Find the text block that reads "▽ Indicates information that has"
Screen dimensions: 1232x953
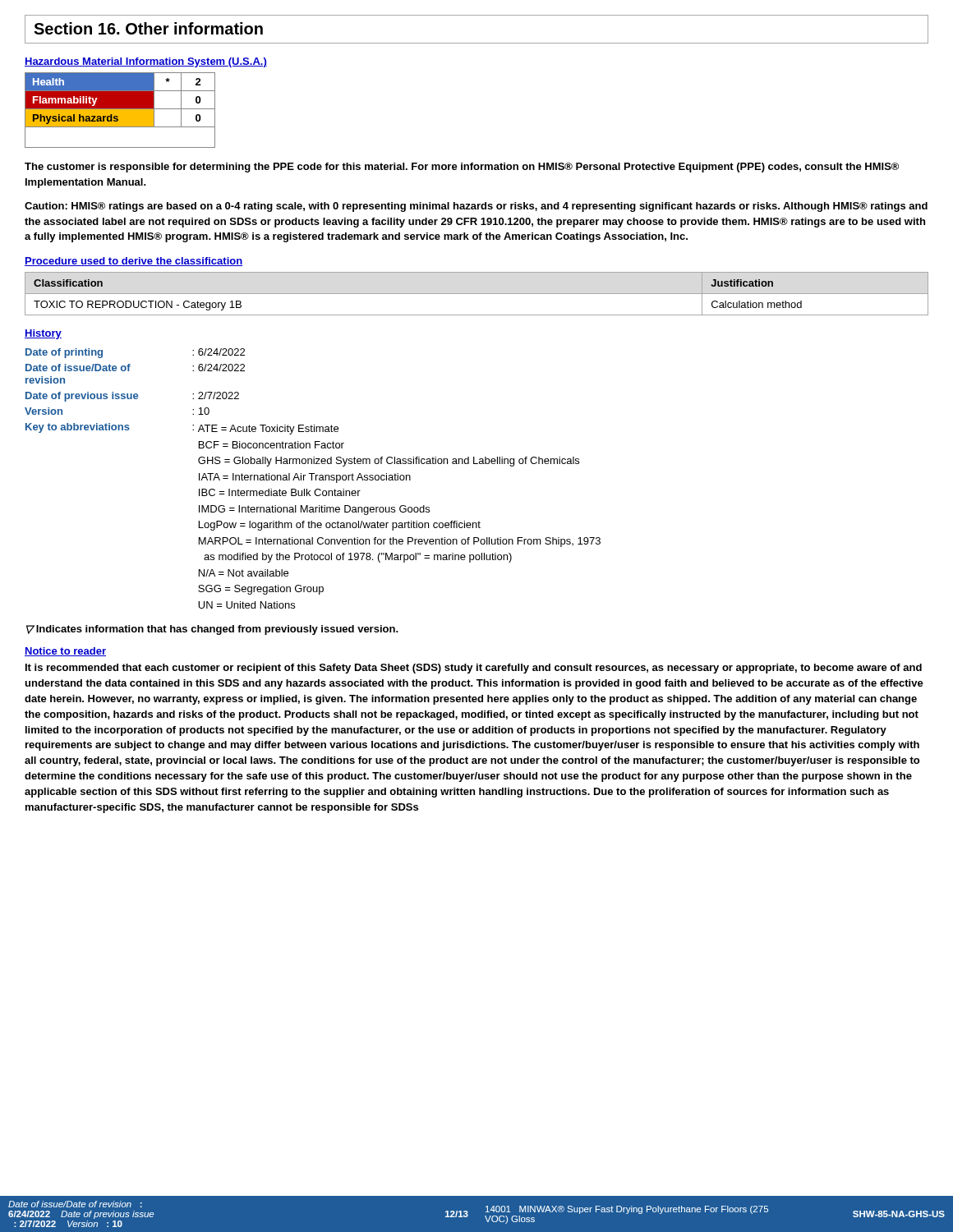click(x=212, y=629)
